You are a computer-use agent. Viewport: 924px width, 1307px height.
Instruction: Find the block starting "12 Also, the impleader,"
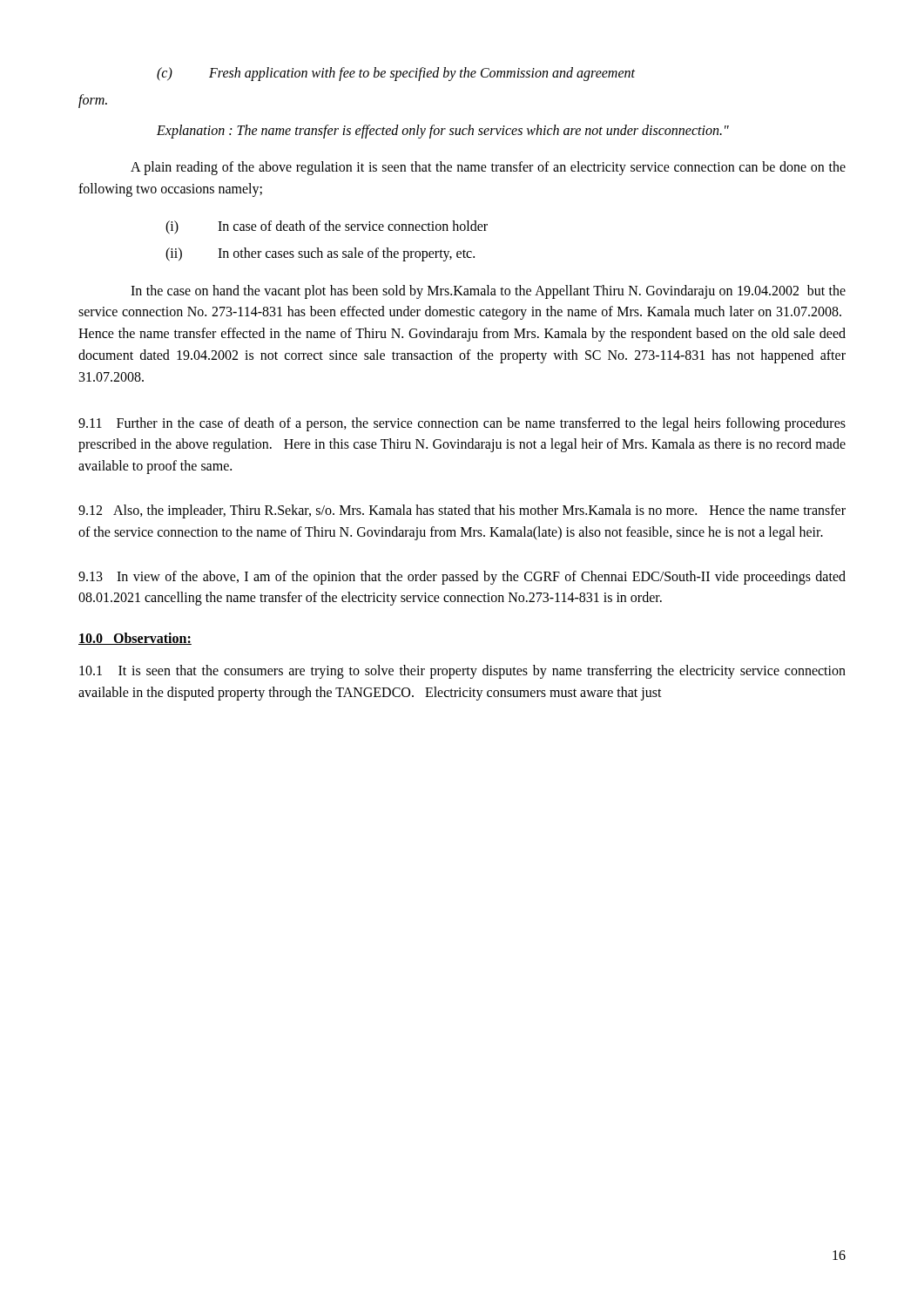(462, 521)
